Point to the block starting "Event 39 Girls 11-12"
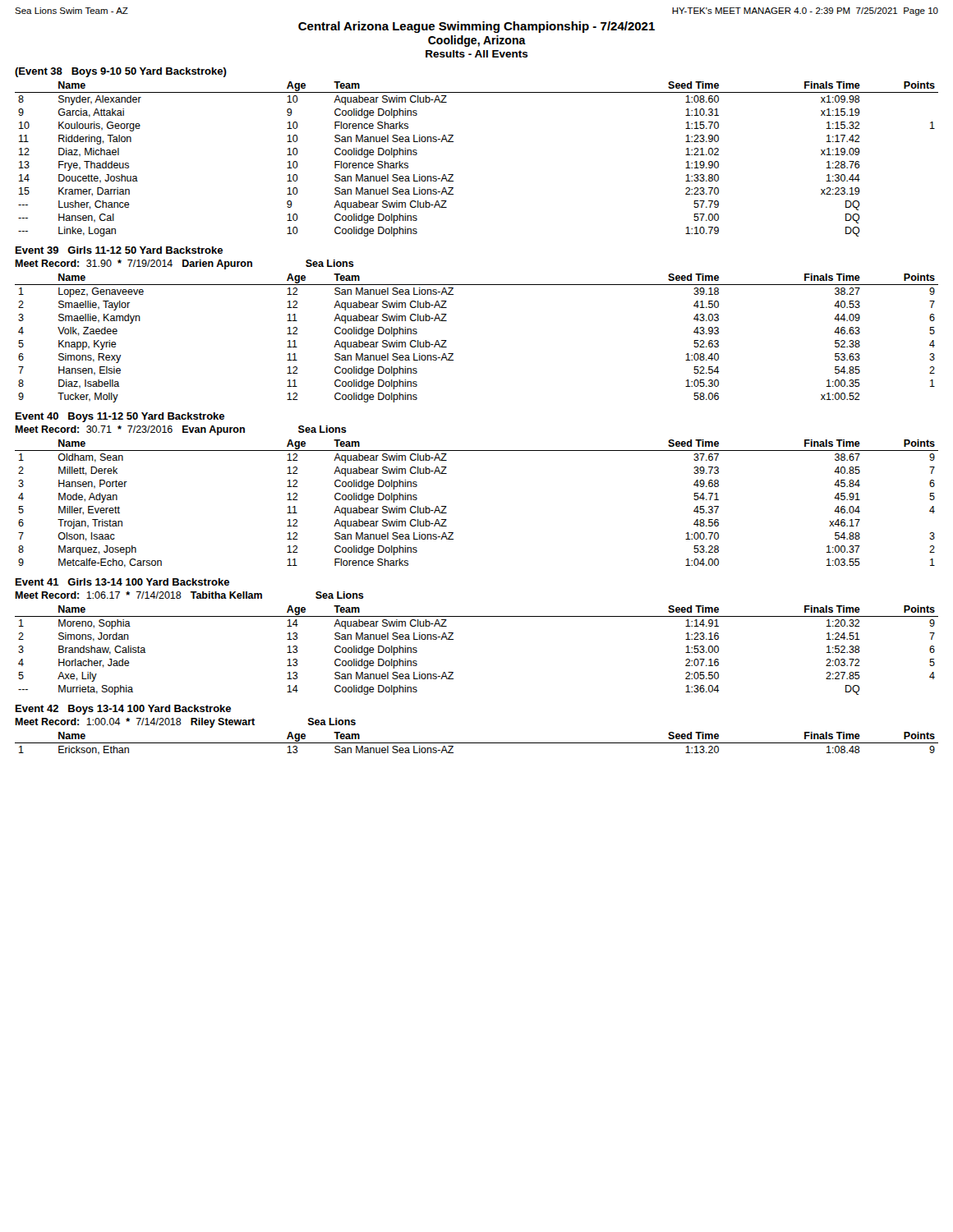Screen dimensions: 1232x953 pos(119,250)
